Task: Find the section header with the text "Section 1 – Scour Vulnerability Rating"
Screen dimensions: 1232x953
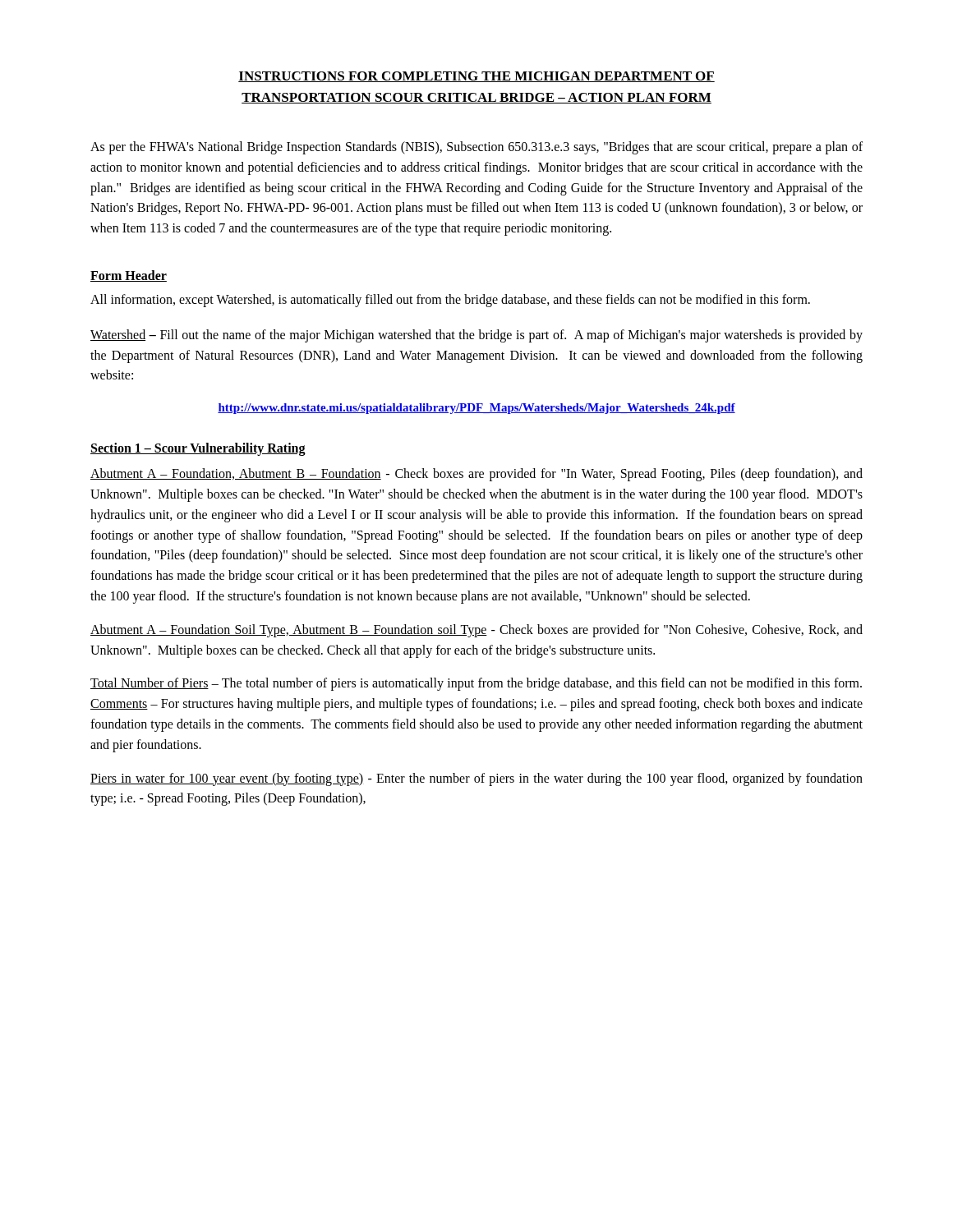Action: coord(198,449)
